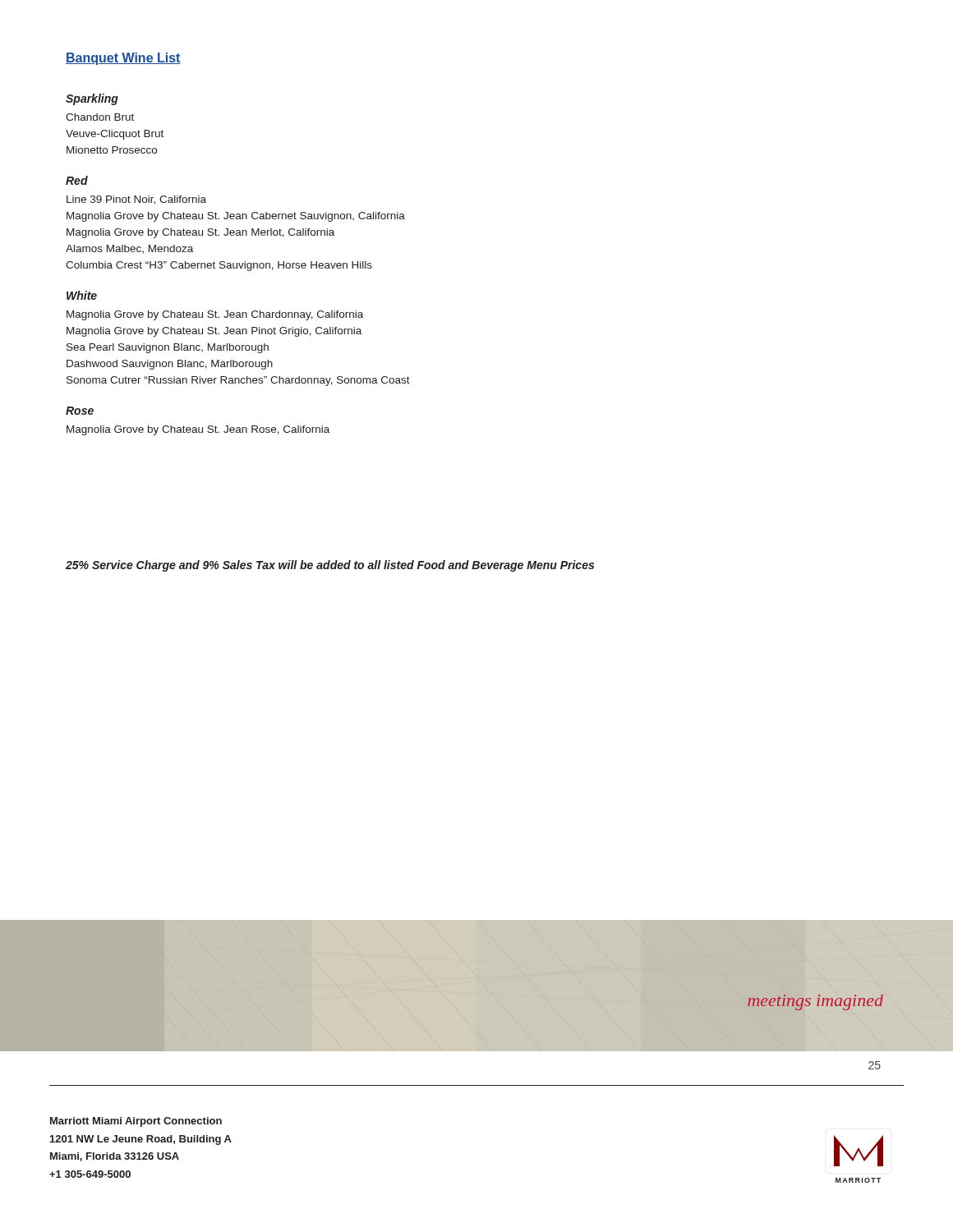Image resolution: width=953 pixels, height=1232 pixels.
Task: Select the passage starting "Sonoma Cutrer “Russian River Ranches” Chardonnay, Sonoma"
Action: (x=238, y=380)
